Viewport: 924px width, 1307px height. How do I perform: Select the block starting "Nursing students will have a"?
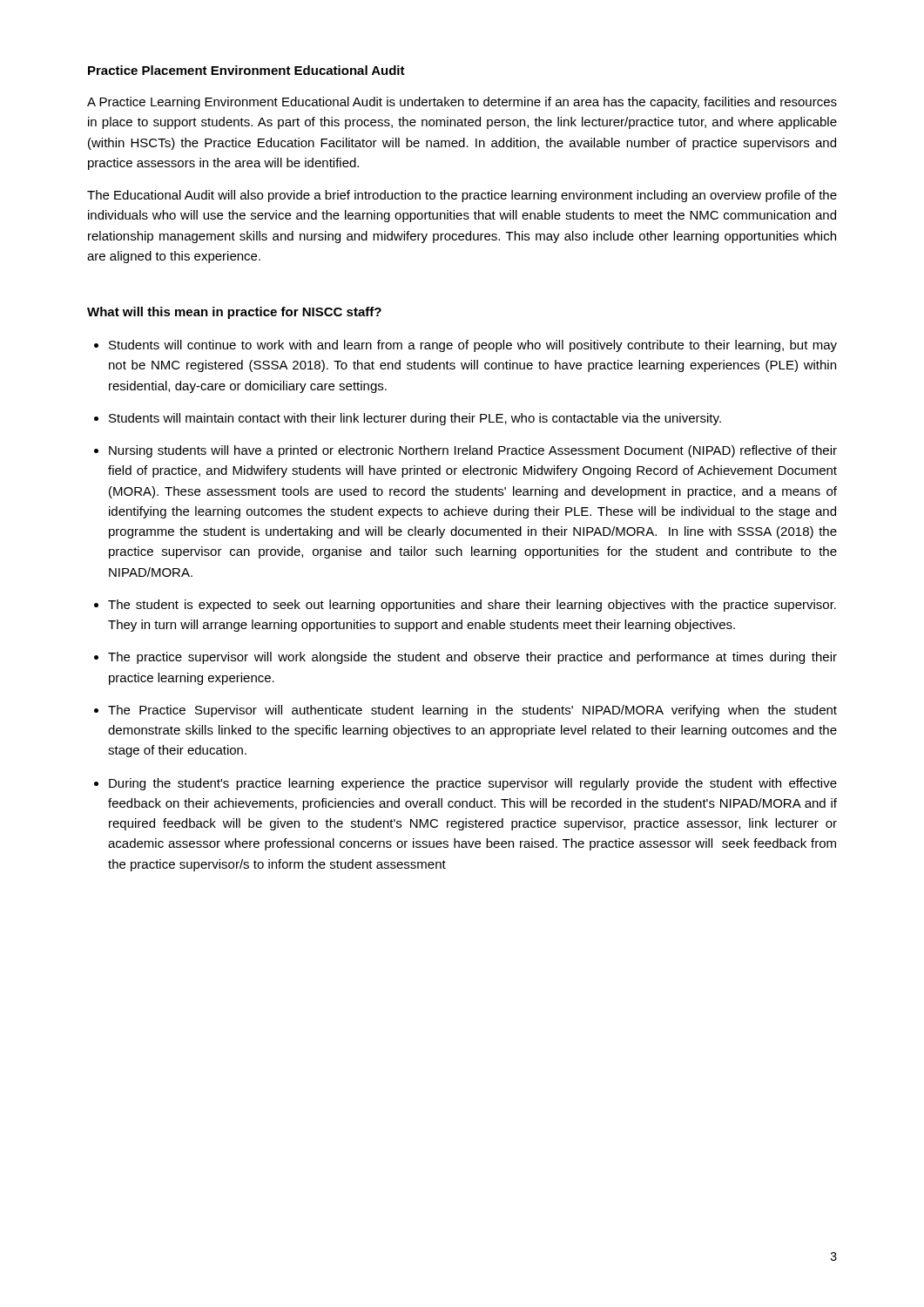point(472,511)
